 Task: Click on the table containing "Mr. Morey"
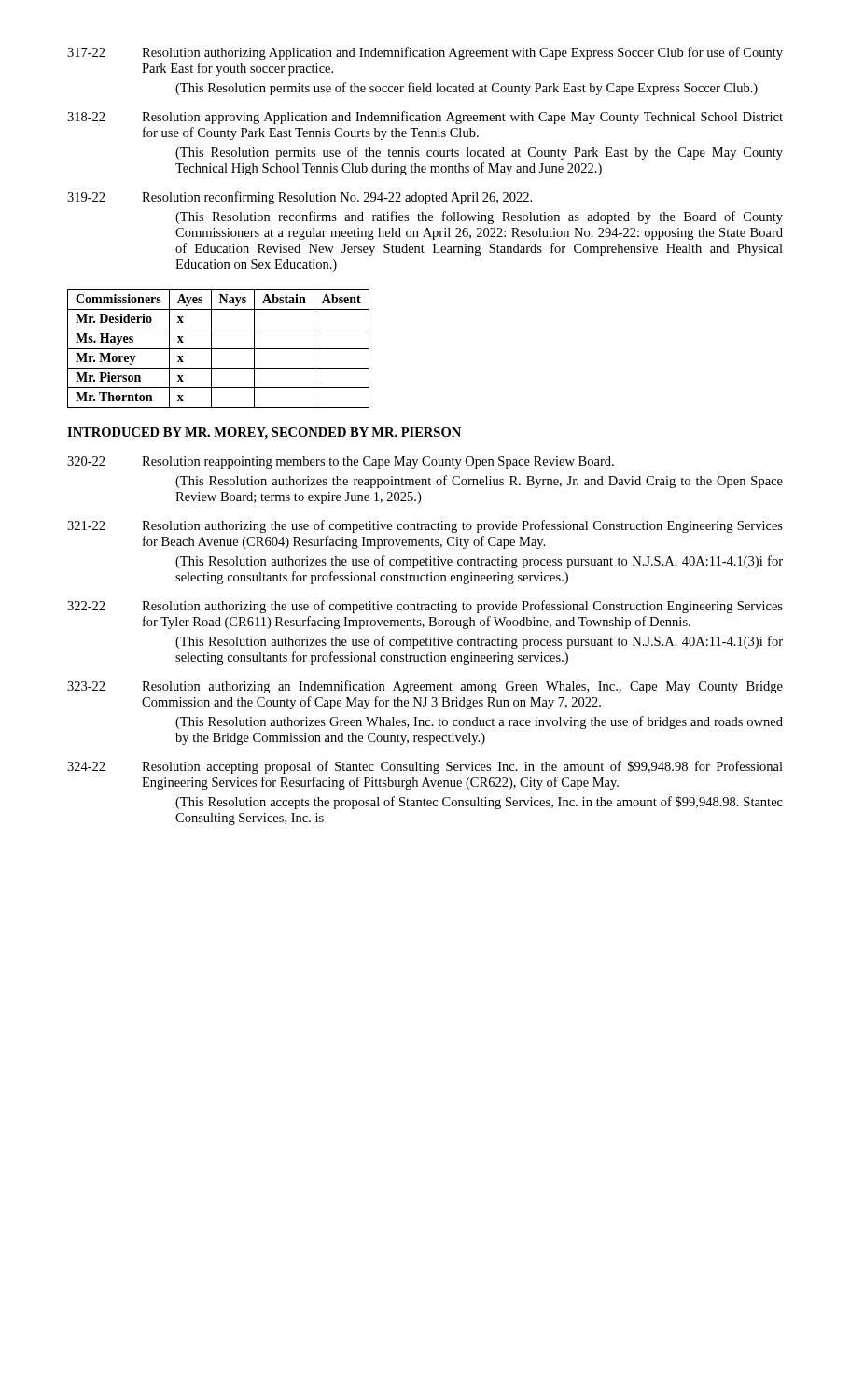(x=425, y=349)
